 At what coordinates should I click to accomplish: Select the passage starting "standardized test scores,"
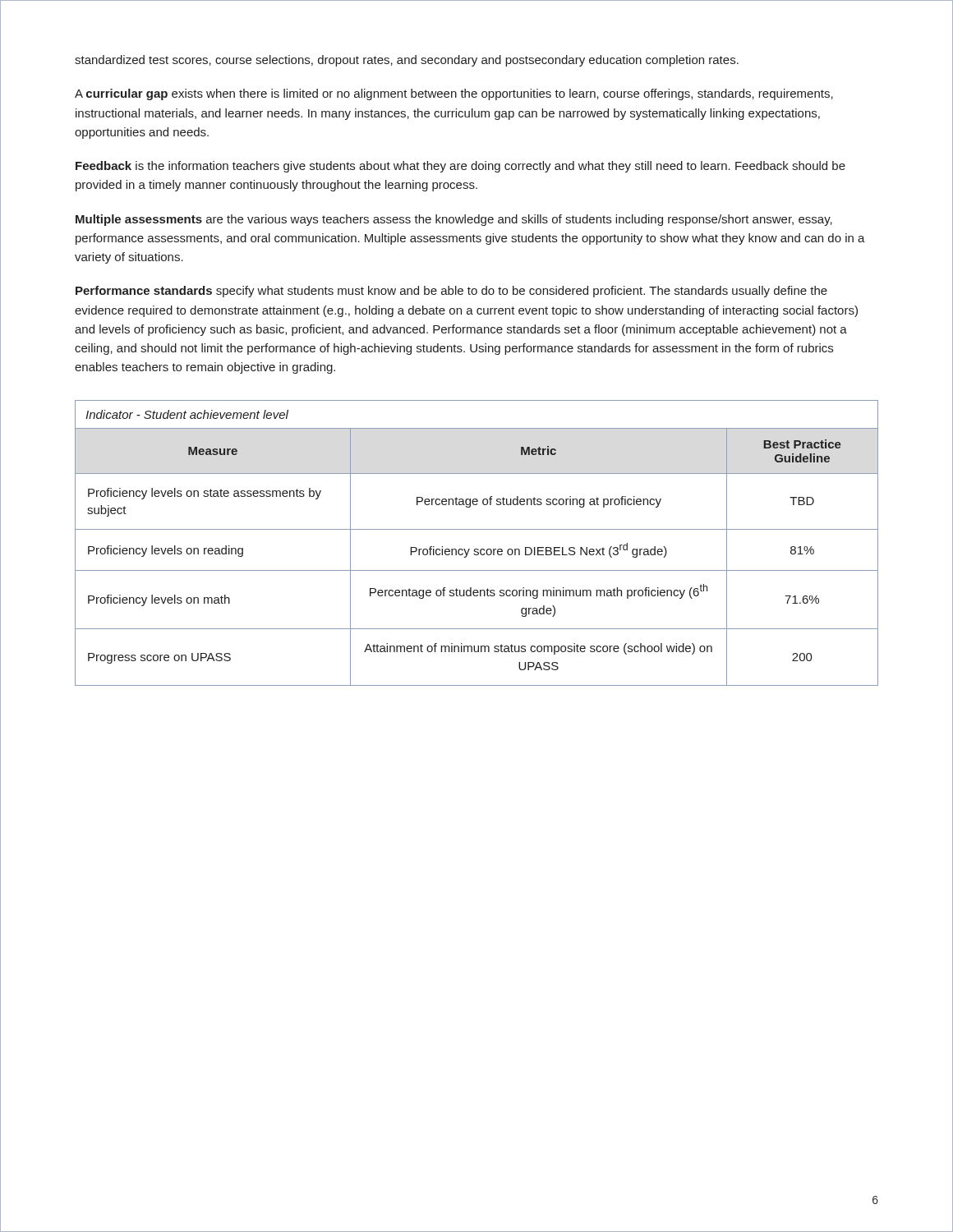pos(407,60)
